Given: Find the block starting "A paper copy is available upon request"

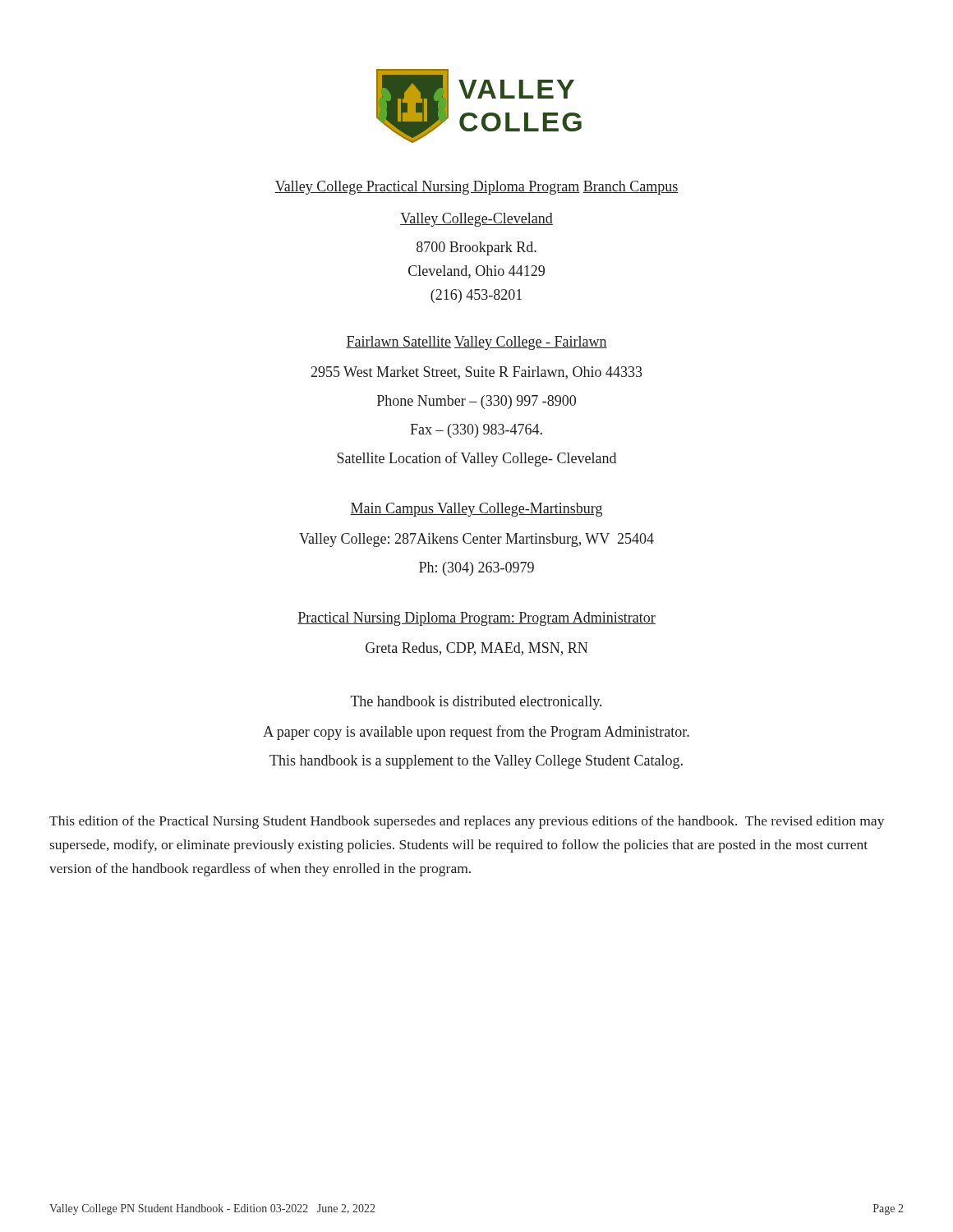Looking at the screenshot, I should (x=476, y=732).
